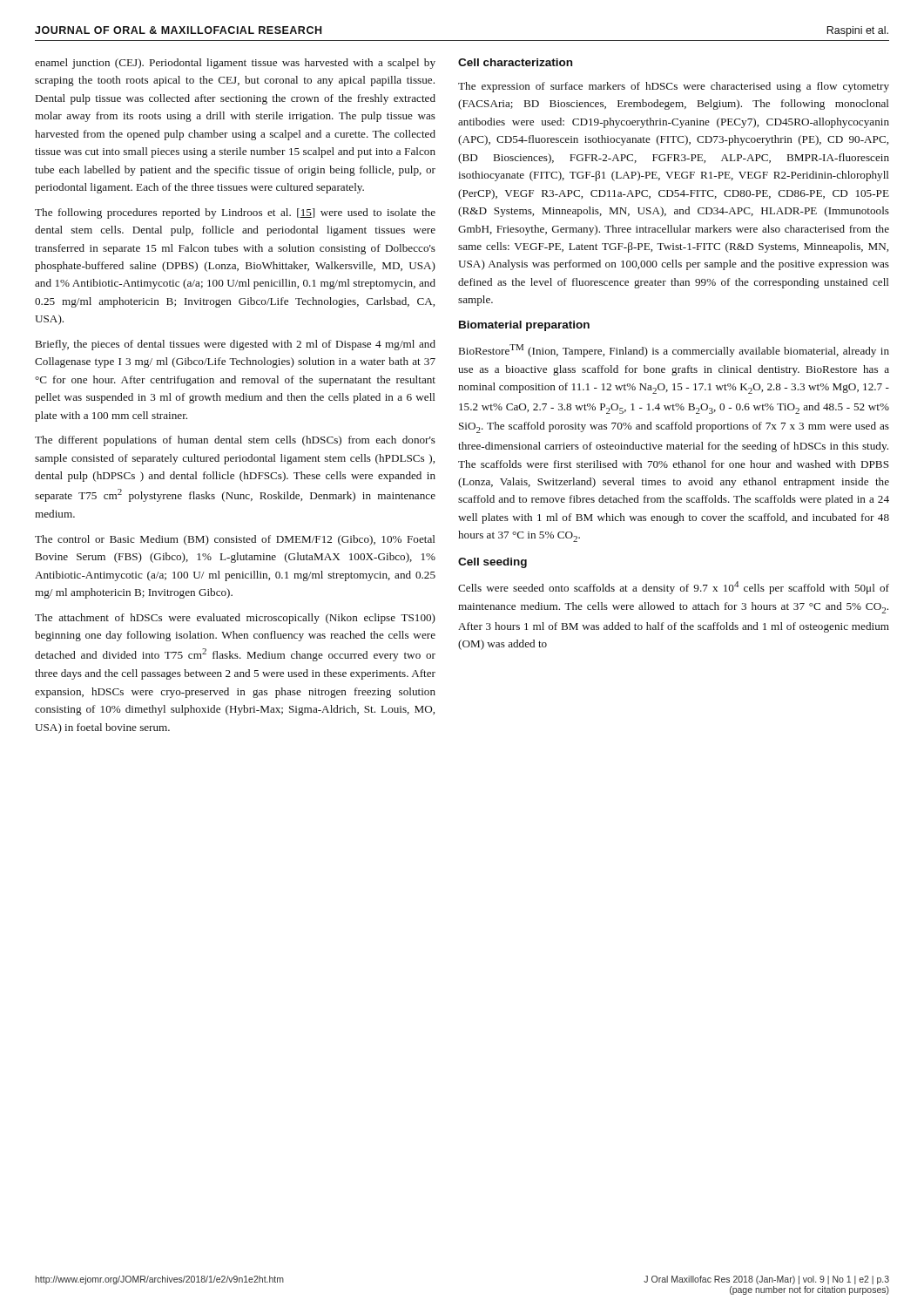Navigate to the region starting "Biomaterial preparation"
This screenshot has width=924, height=1307.
coord(524,326)
